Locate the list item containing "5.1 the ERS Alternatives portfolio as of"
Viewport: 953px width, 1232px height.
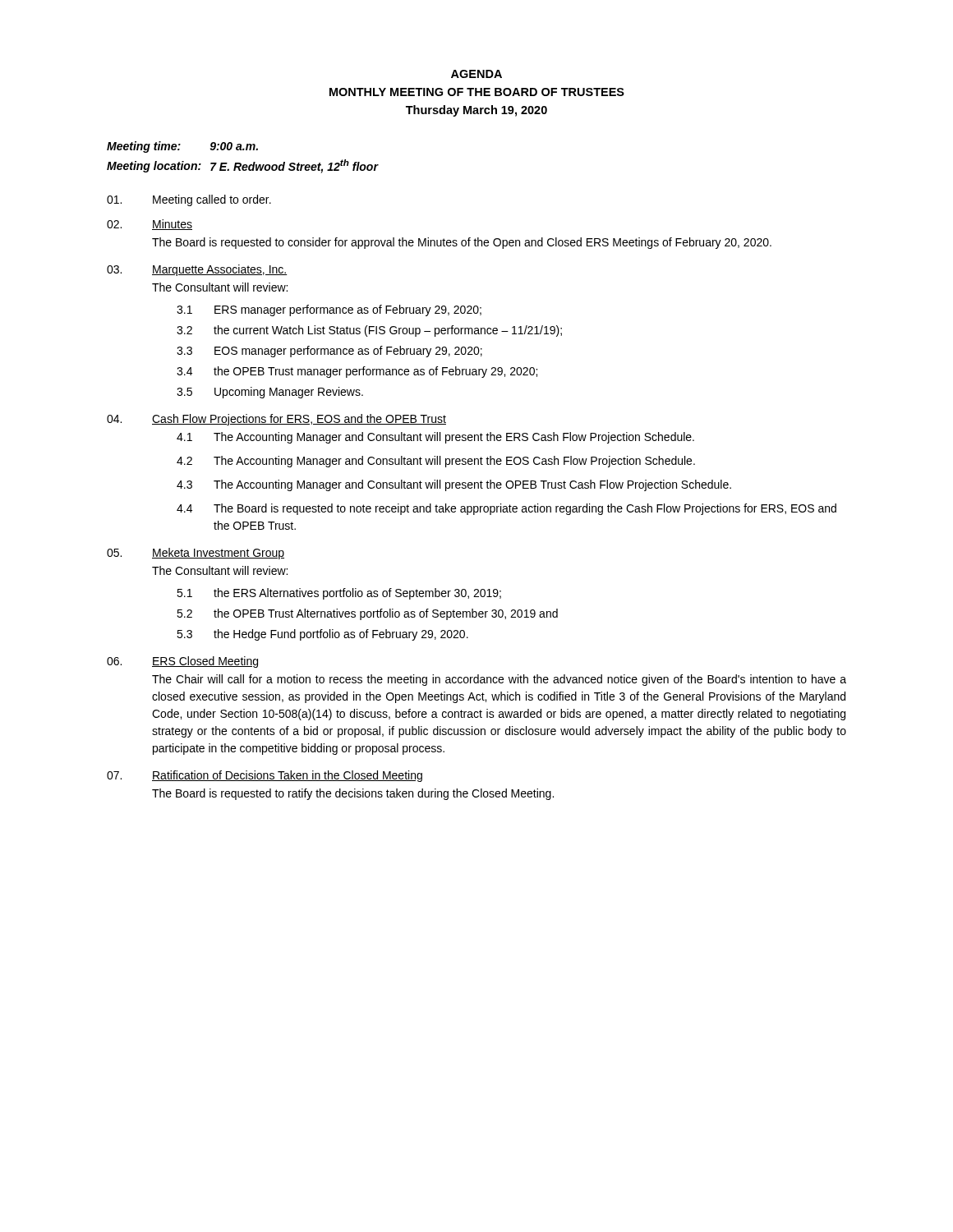pos(511,593)
